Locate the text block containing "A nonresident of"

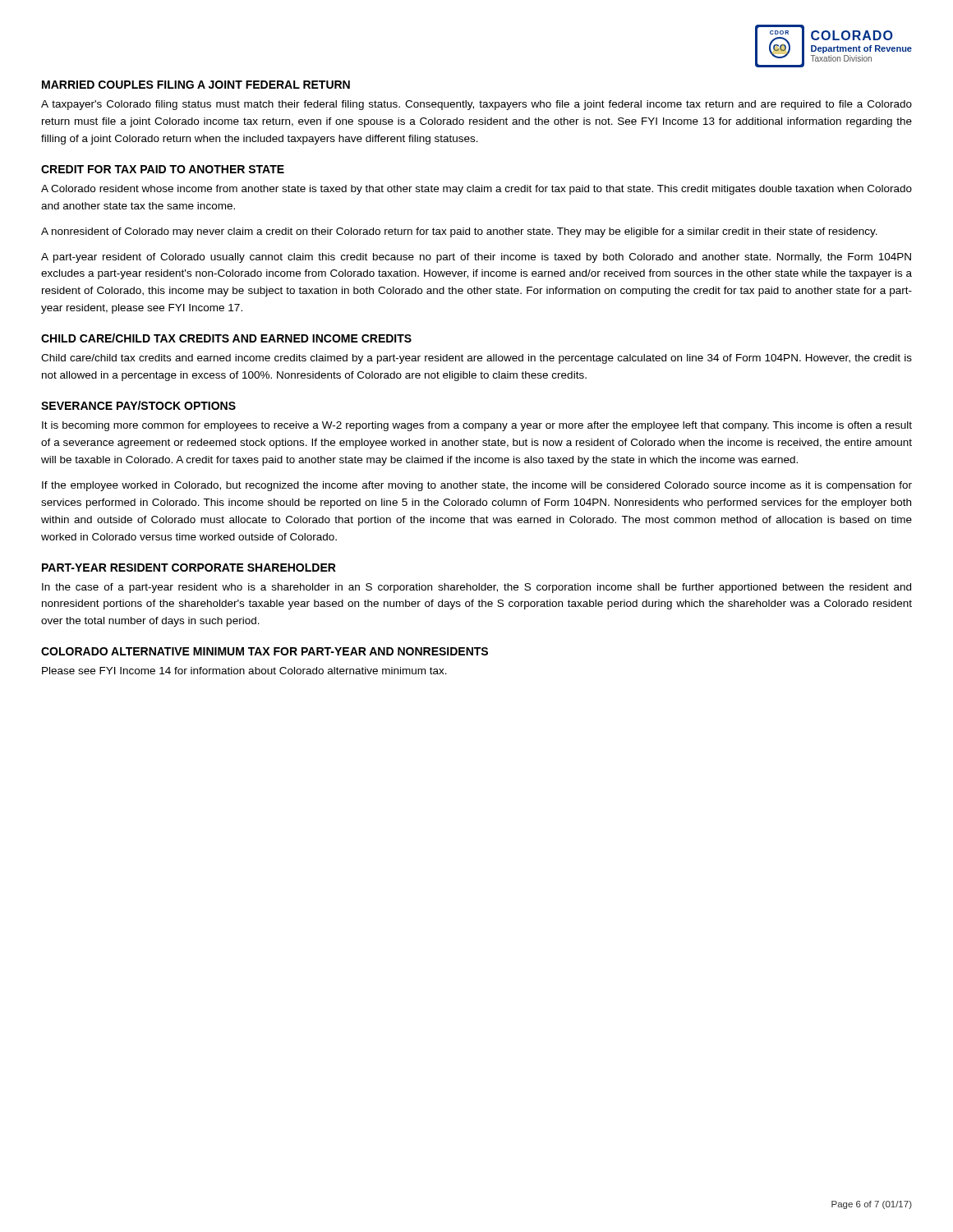tap(459, 231)
